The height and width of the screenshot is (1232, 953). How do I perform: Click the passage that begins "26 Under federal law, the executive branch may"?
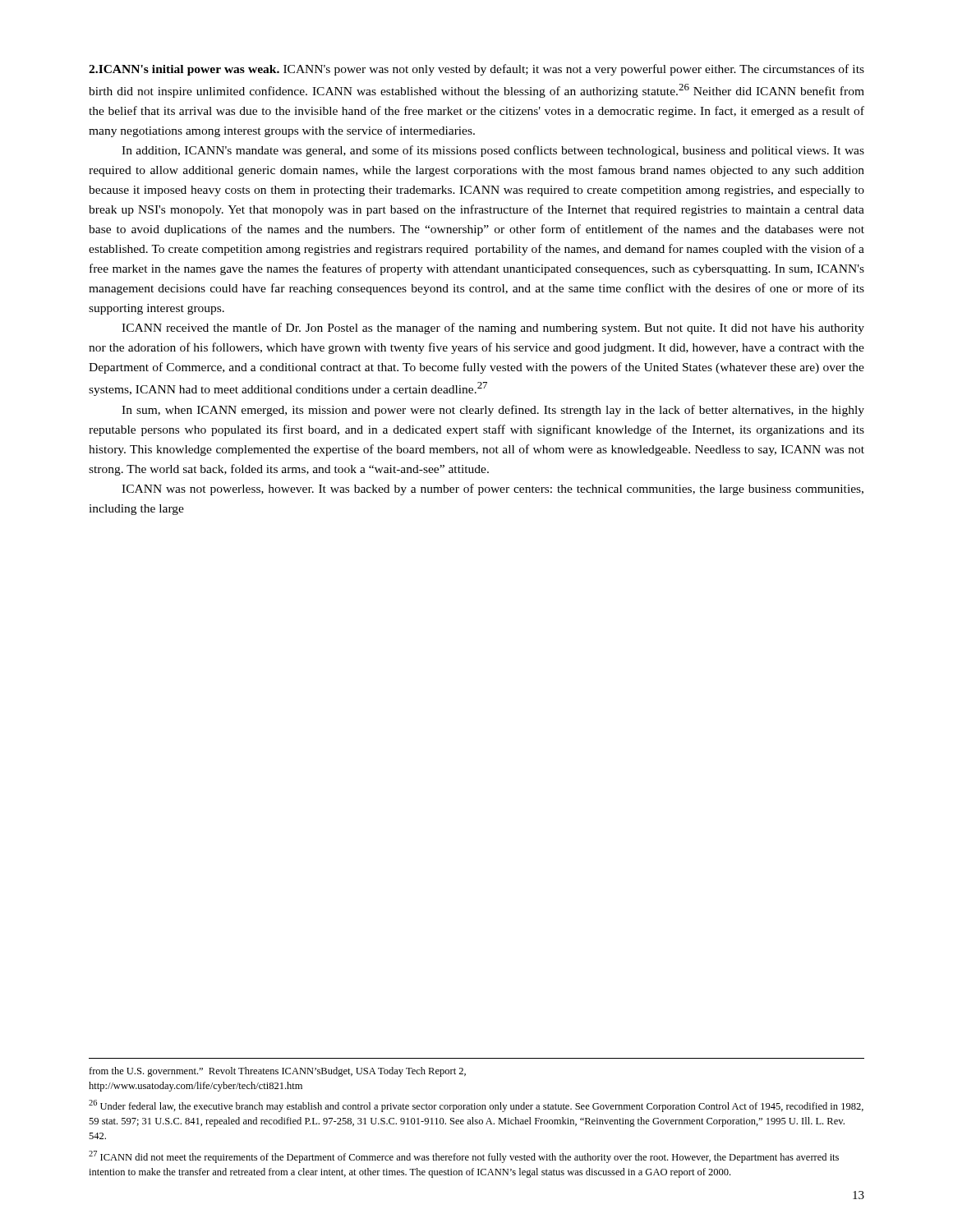[476, 1120]
